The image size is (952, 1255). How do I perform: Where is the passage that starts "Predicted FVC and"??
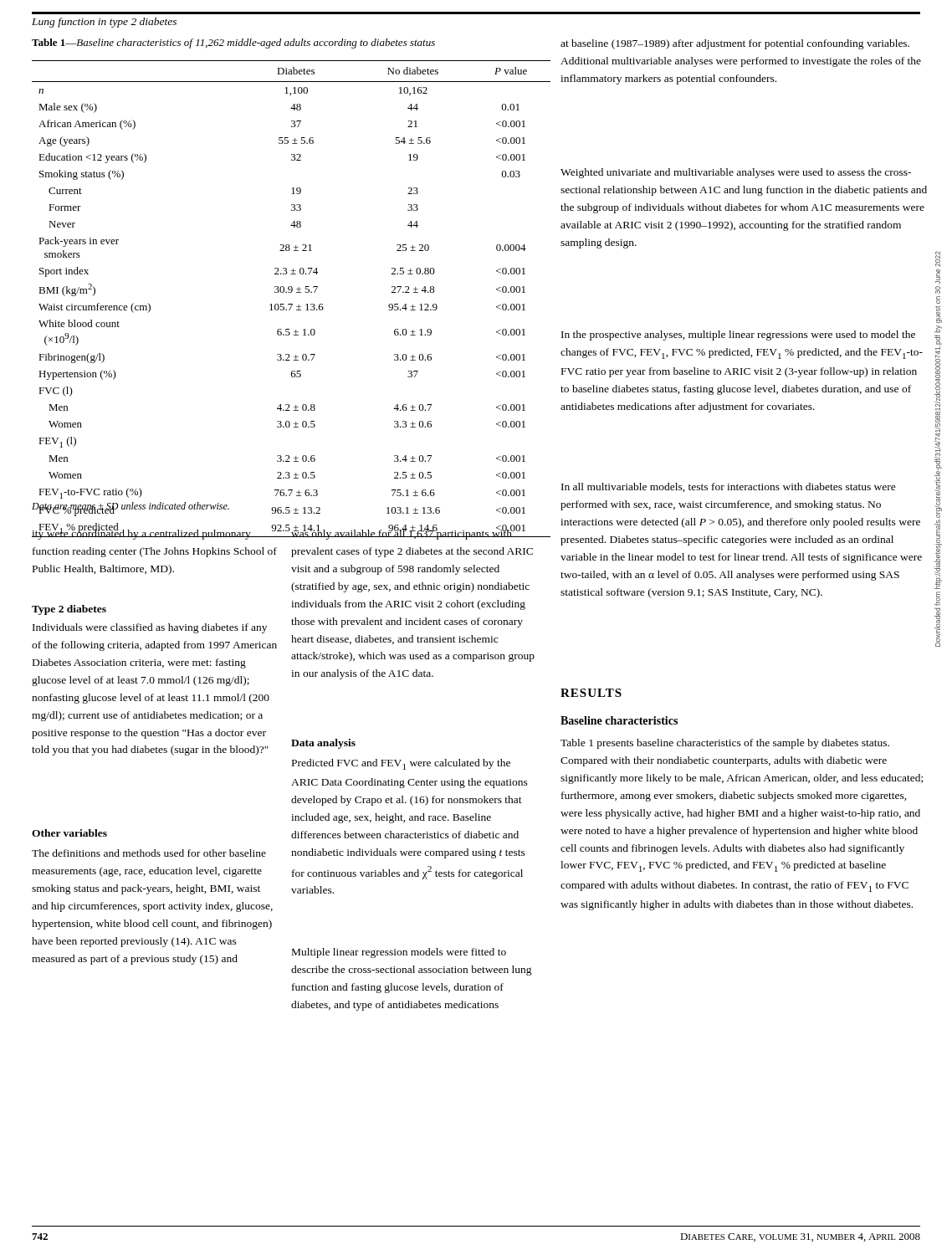click(x=409, y=826)
